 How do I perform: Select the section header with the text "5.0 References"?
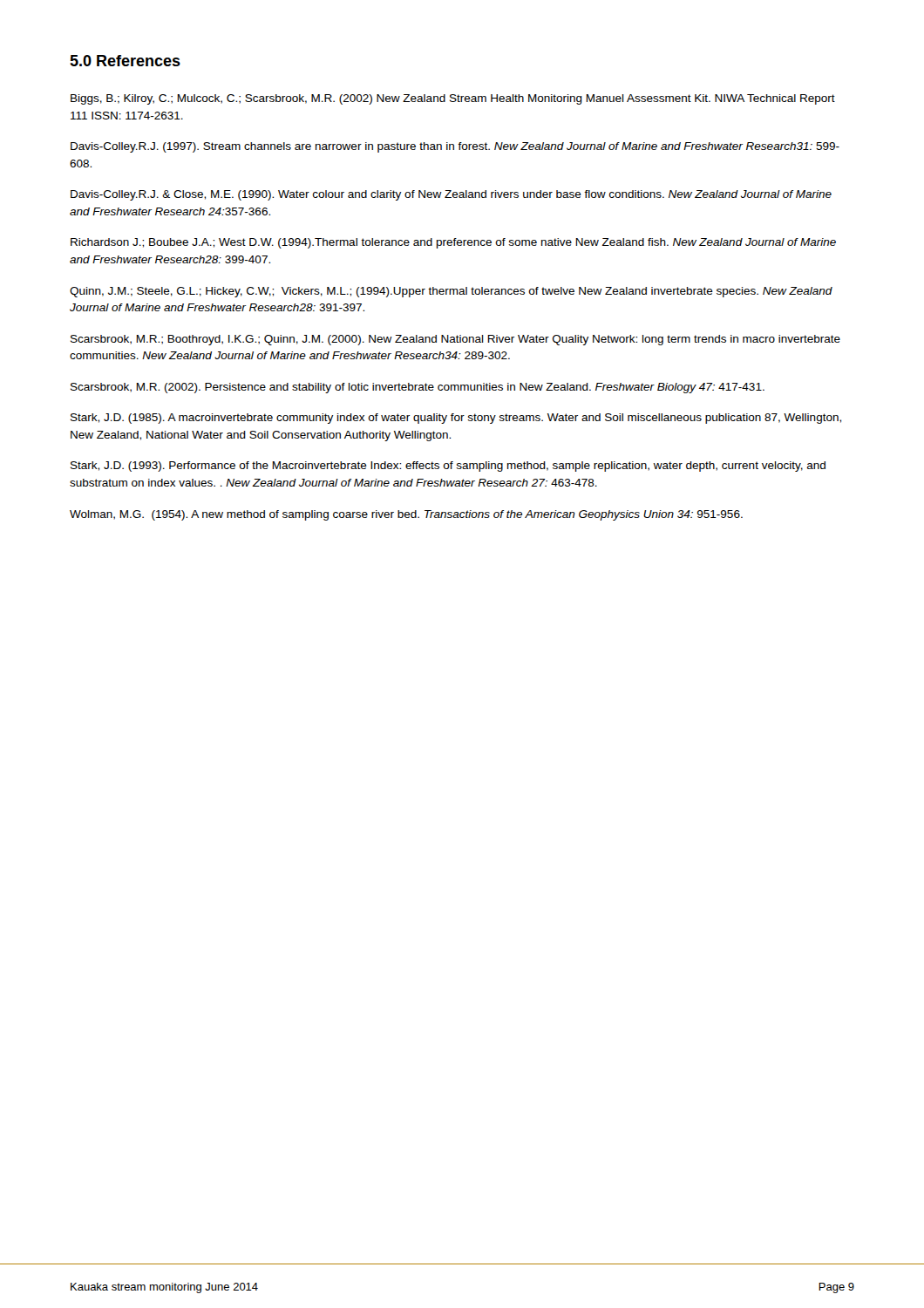point(125,61)
